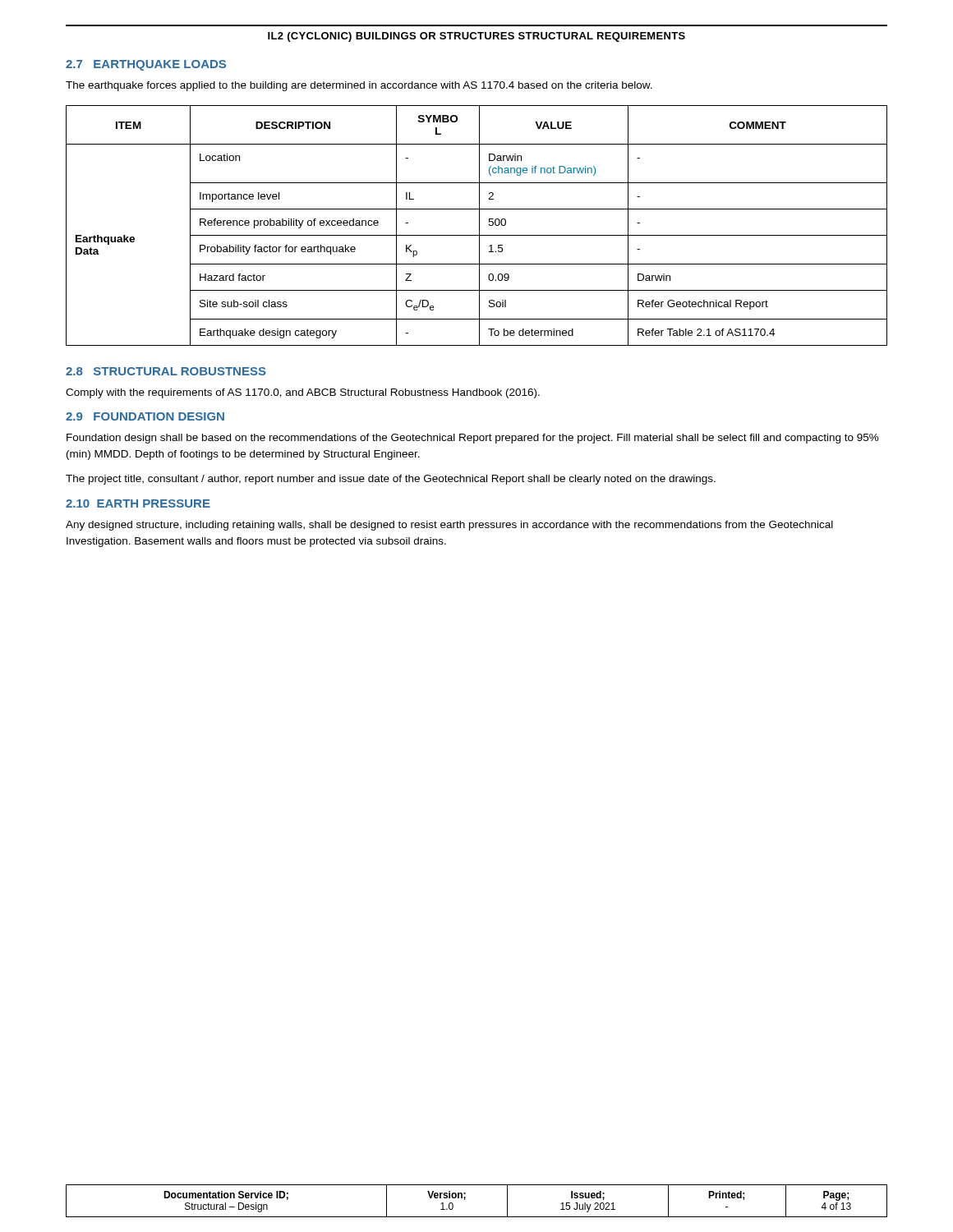The width and height of the screenshot is (953, 1232).
Task: Select the block starting "The earthquake forces applied to the"
Action: pos(359,85)
